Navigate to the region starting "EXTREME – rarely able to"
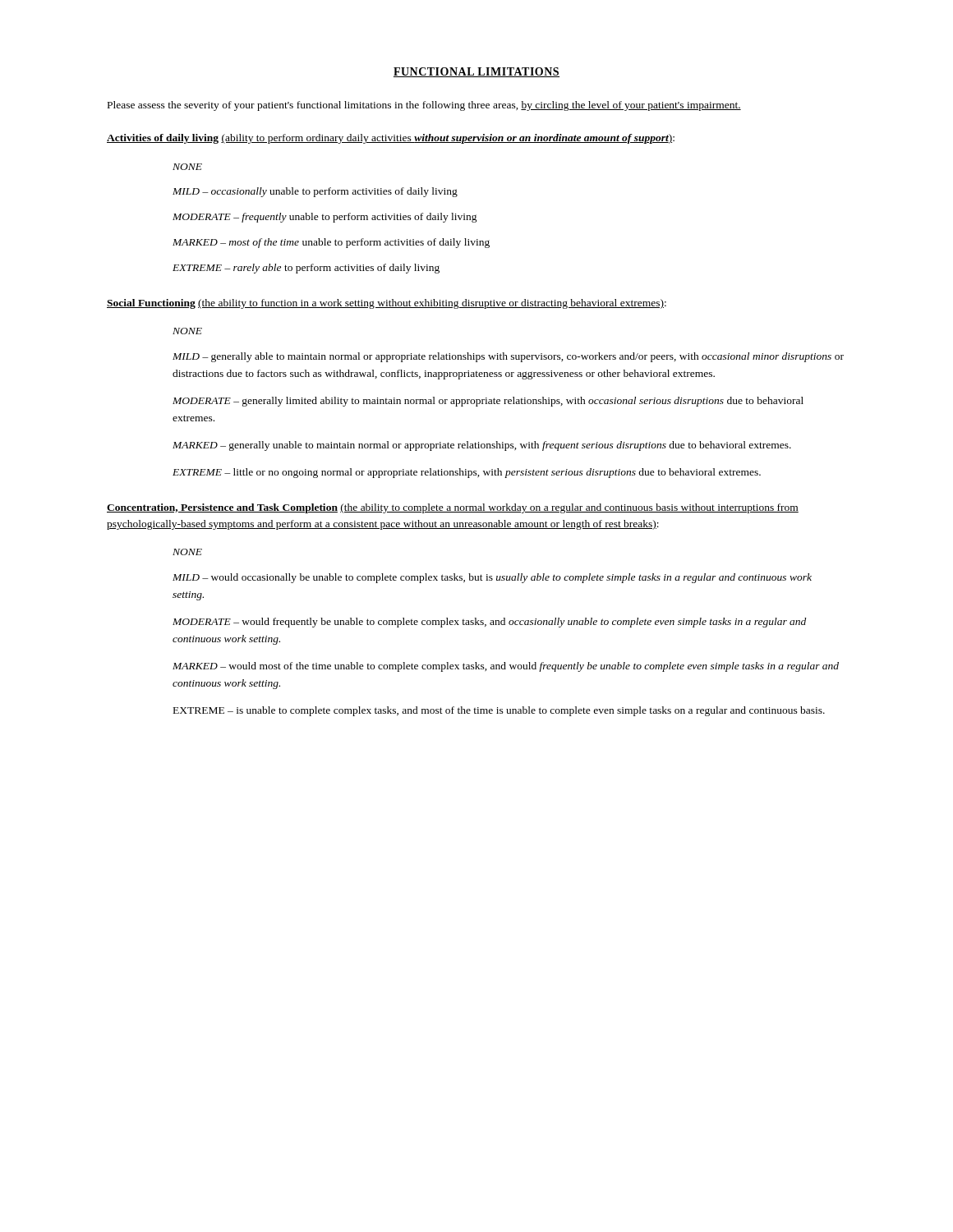Screen dimensions: 1232x953 click(306, 267)
